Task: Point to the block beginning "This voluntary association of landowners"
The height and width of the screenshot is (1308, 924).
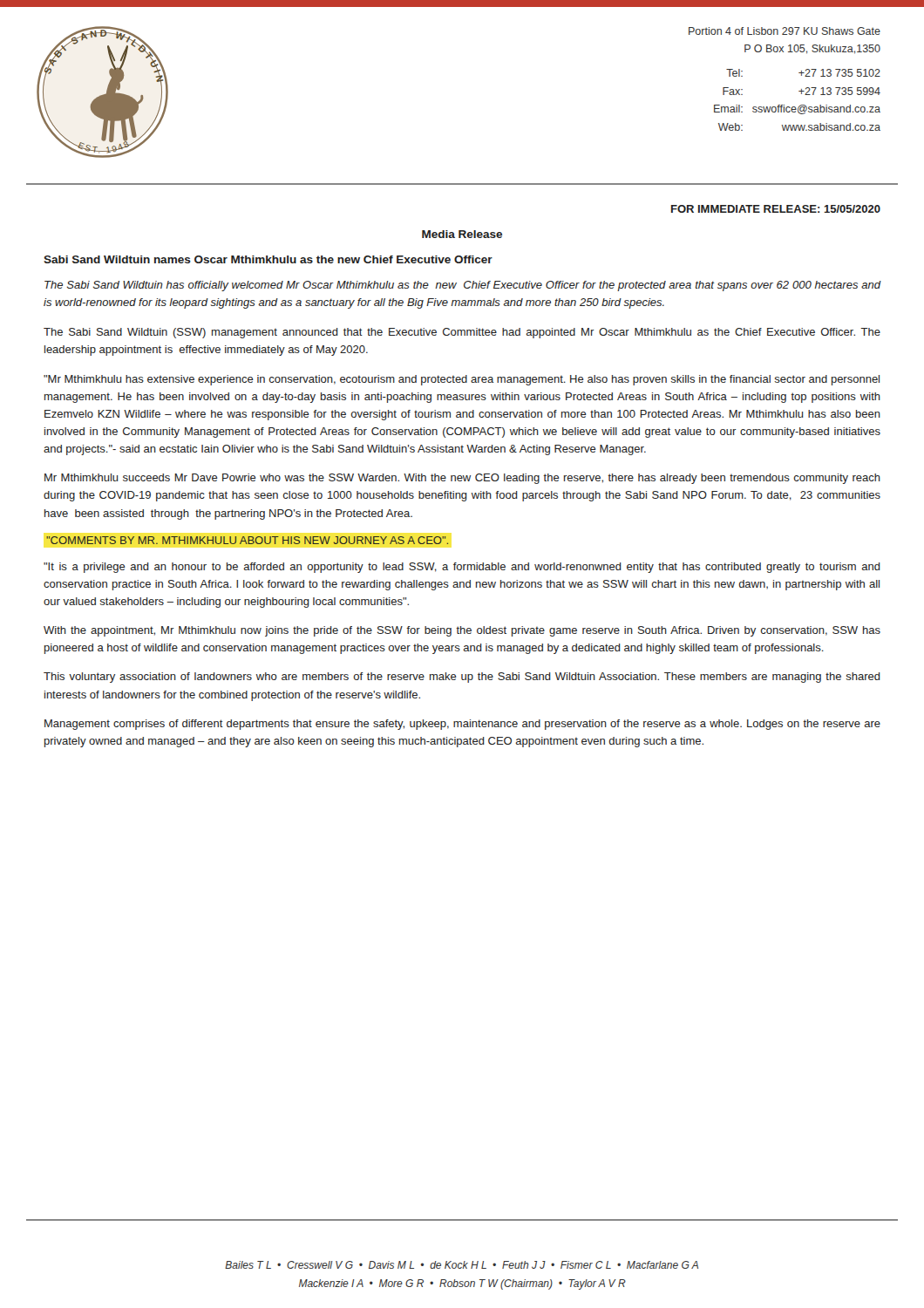Action: coord(462,685)
